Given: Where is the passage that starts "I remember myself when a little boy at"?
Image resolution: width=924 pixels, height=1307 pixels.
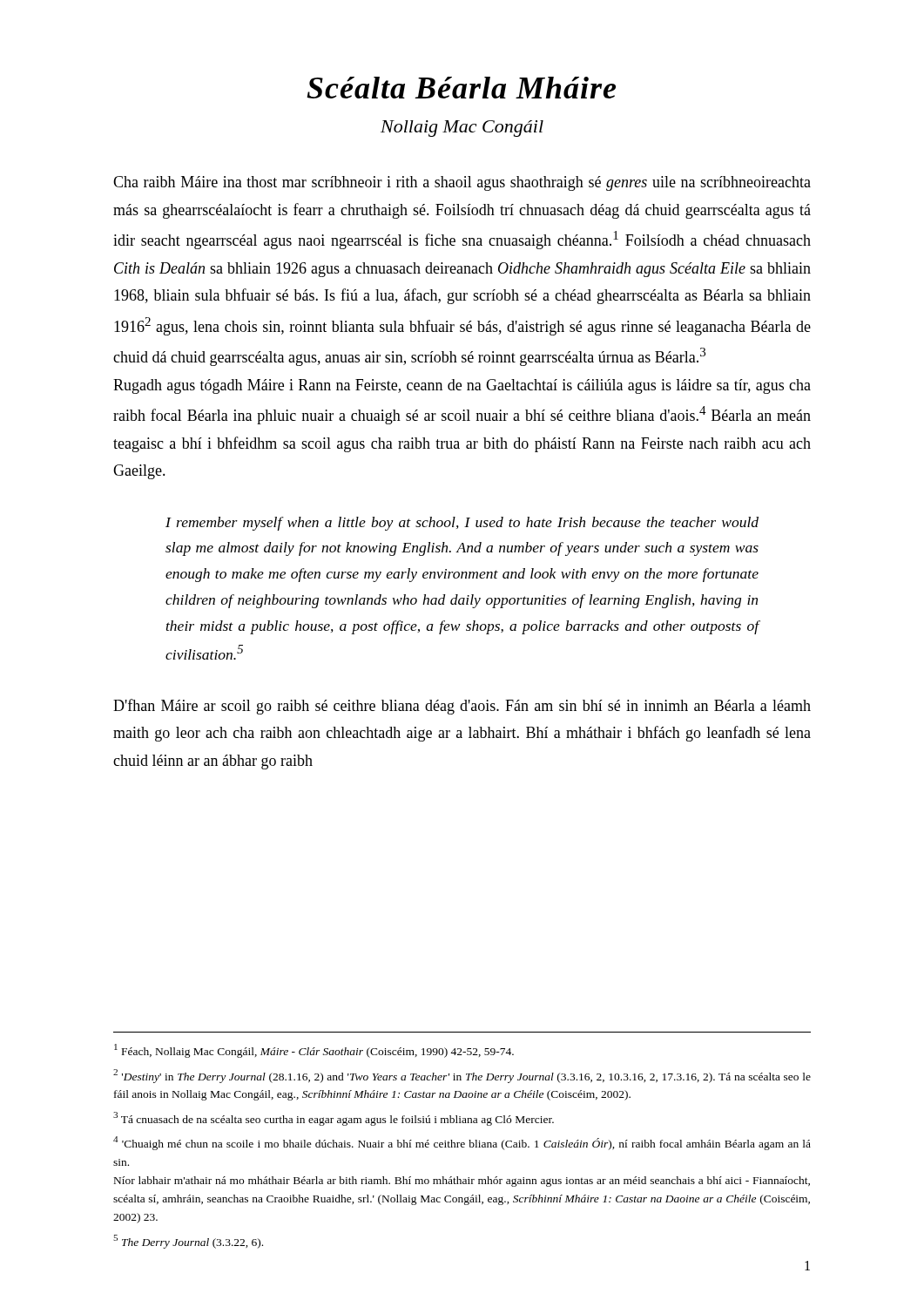Looking at the screenshot, I should pyautogui.click(x=462, y=588).
